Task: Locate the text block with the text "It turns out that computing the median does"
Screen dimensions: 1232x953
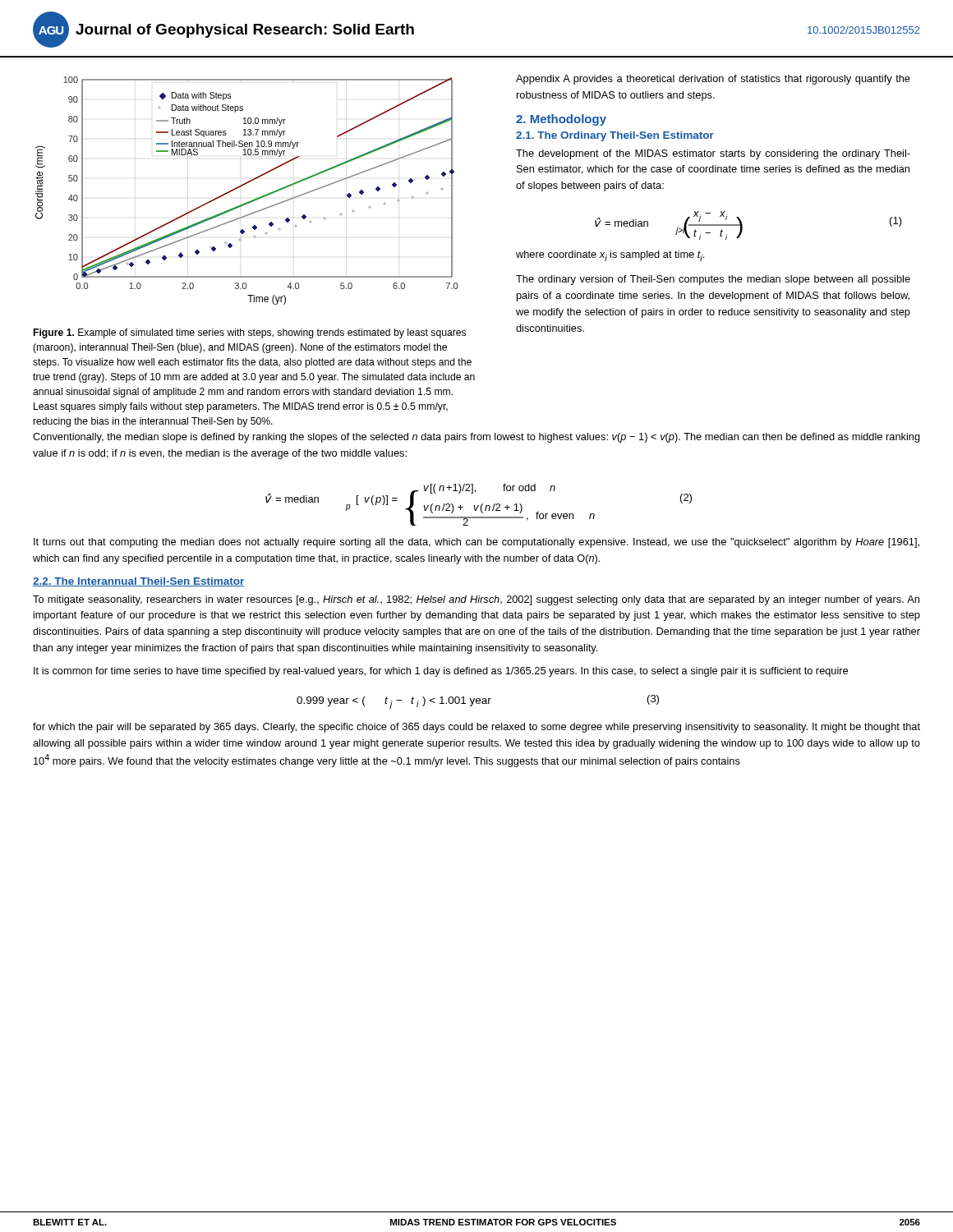Action: pos(476,550)
